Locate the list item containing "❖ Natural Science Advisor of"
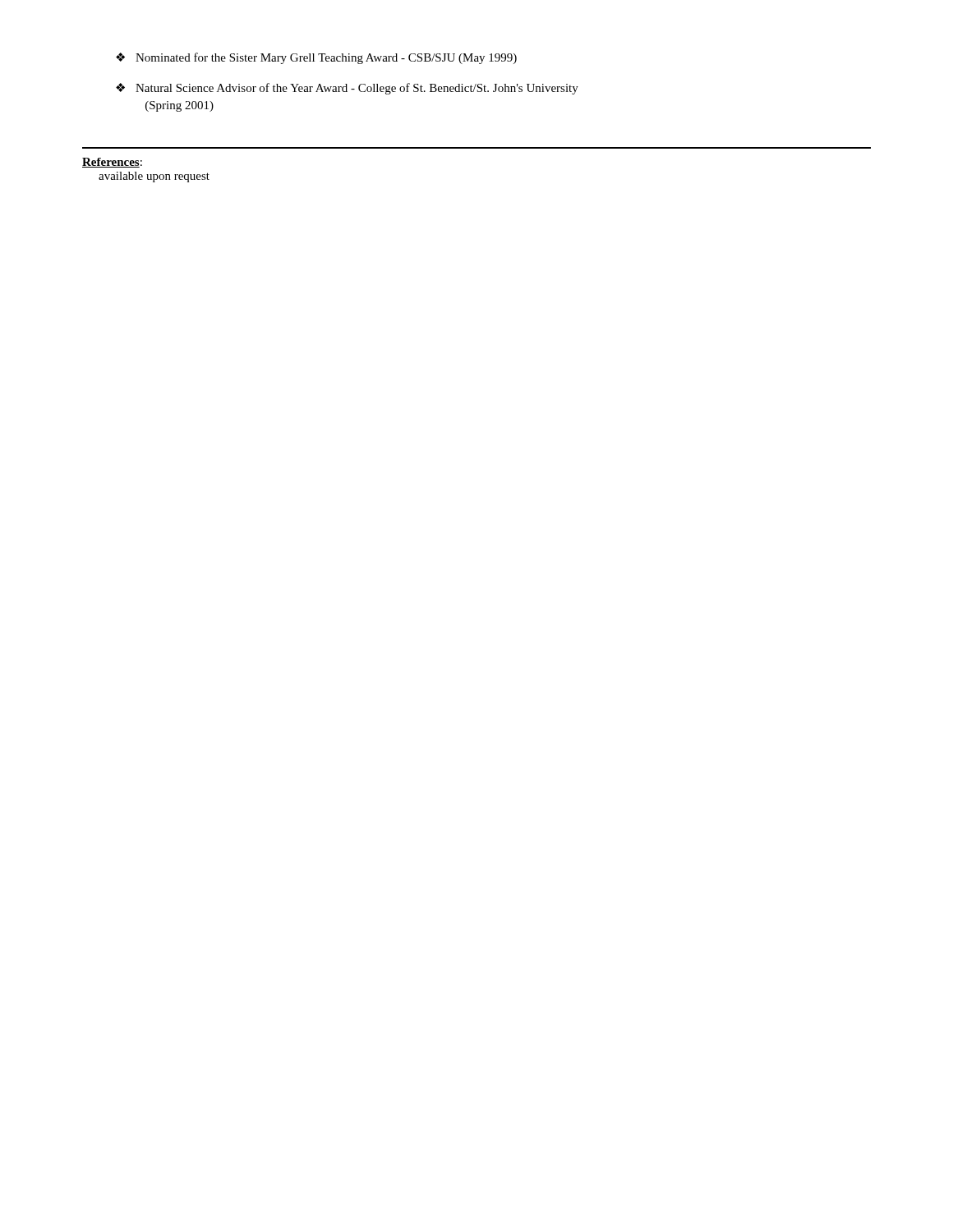 347,97
